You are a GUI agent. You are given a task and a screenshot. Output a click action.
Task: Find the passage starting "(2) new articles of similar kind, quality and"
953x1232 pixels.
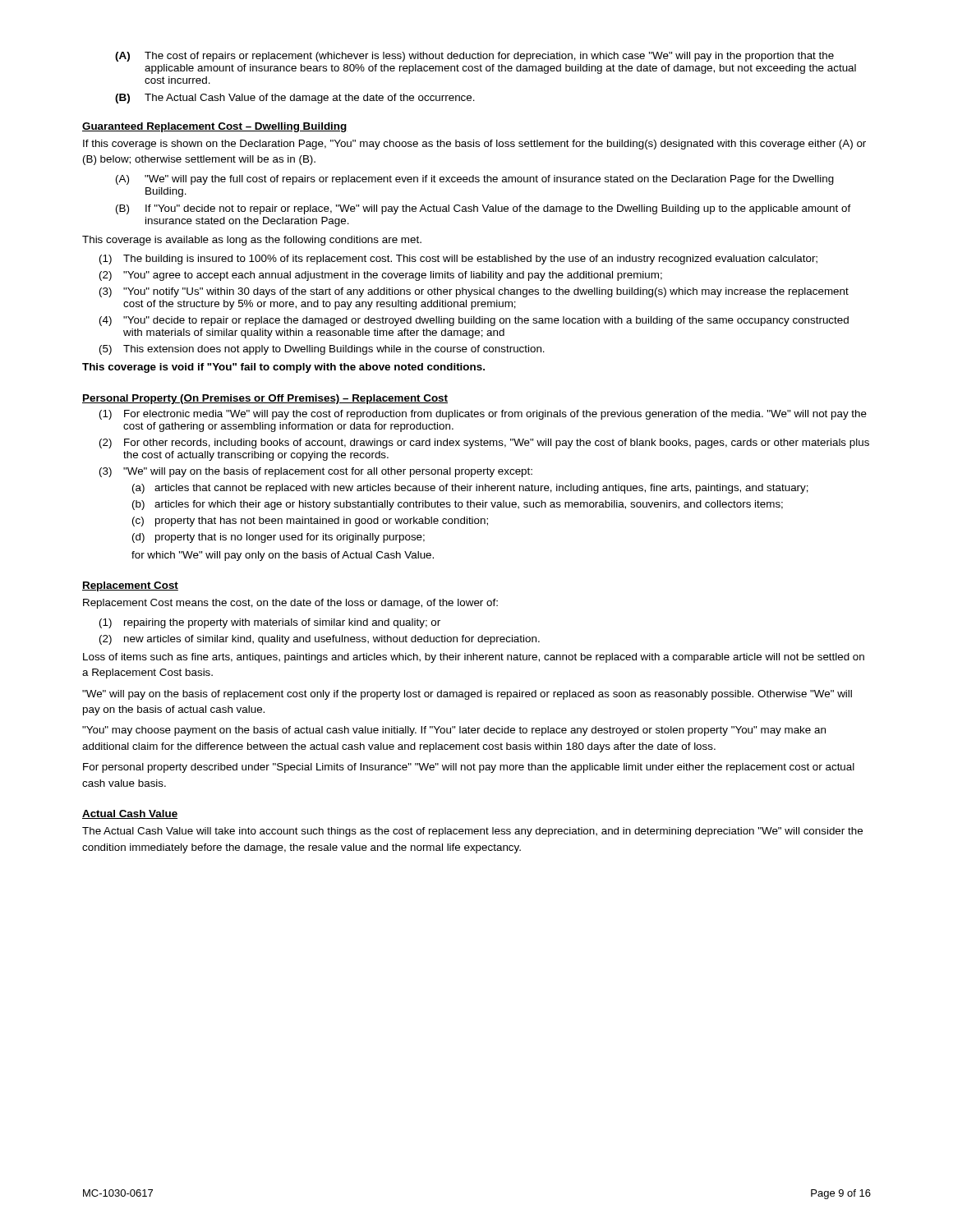click(x=319, y=638)
